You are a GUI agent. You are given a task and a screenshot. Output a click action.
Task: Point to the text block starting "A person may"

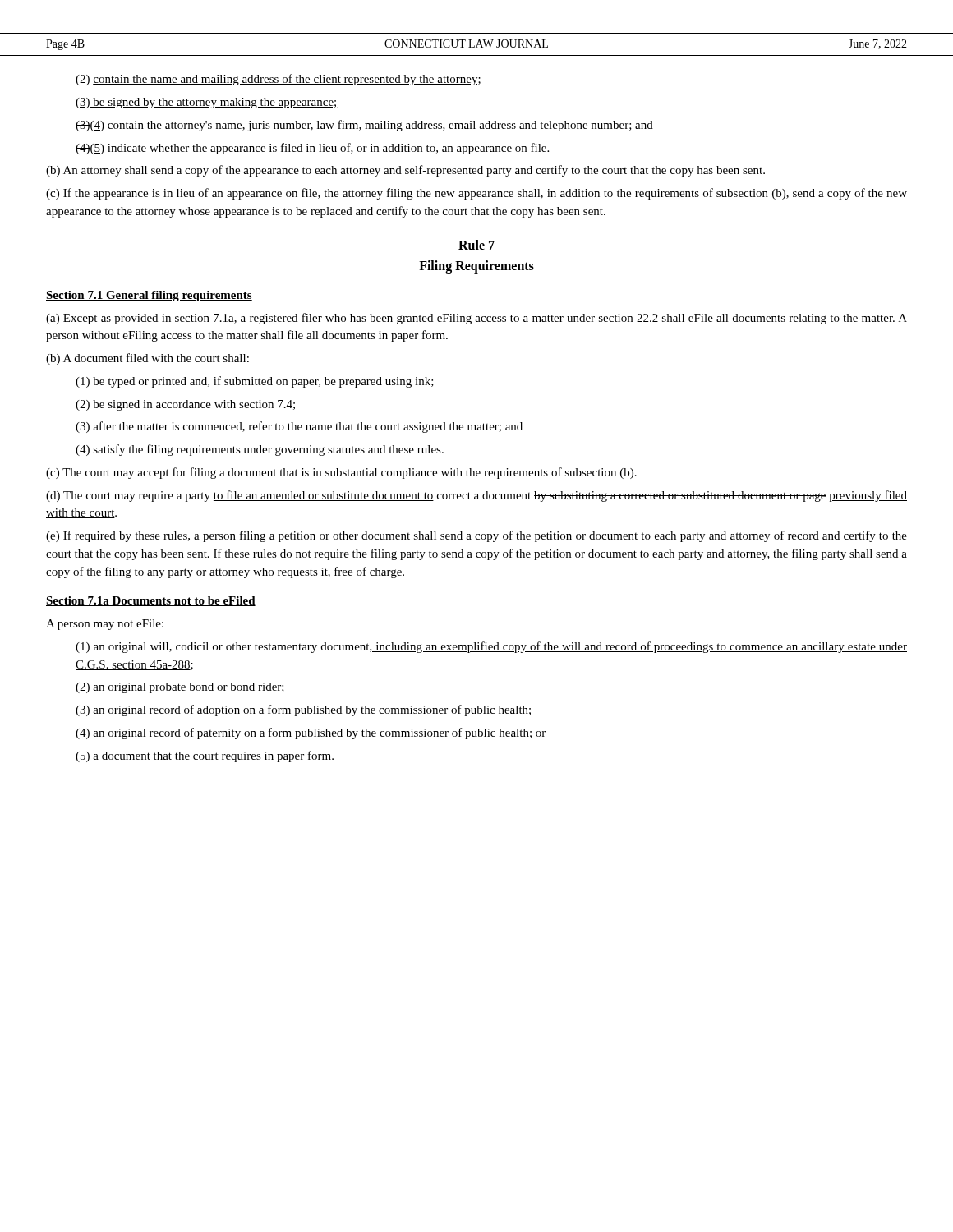pyautogui.click(x=105, y=625)
